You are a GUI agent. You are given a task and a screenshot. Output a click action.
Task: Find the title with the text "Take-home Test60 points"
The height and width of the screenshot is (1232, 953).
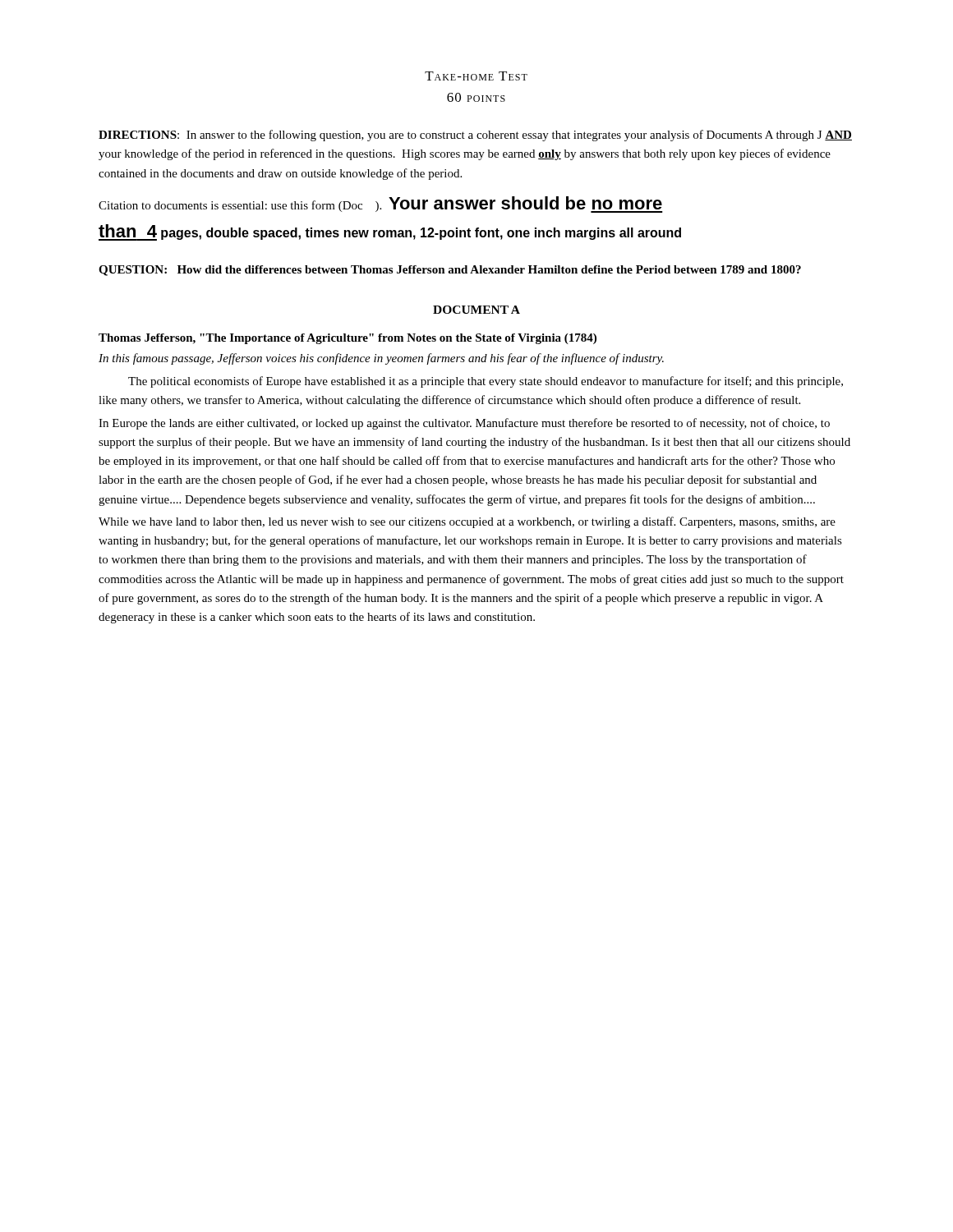click(476, 87)
